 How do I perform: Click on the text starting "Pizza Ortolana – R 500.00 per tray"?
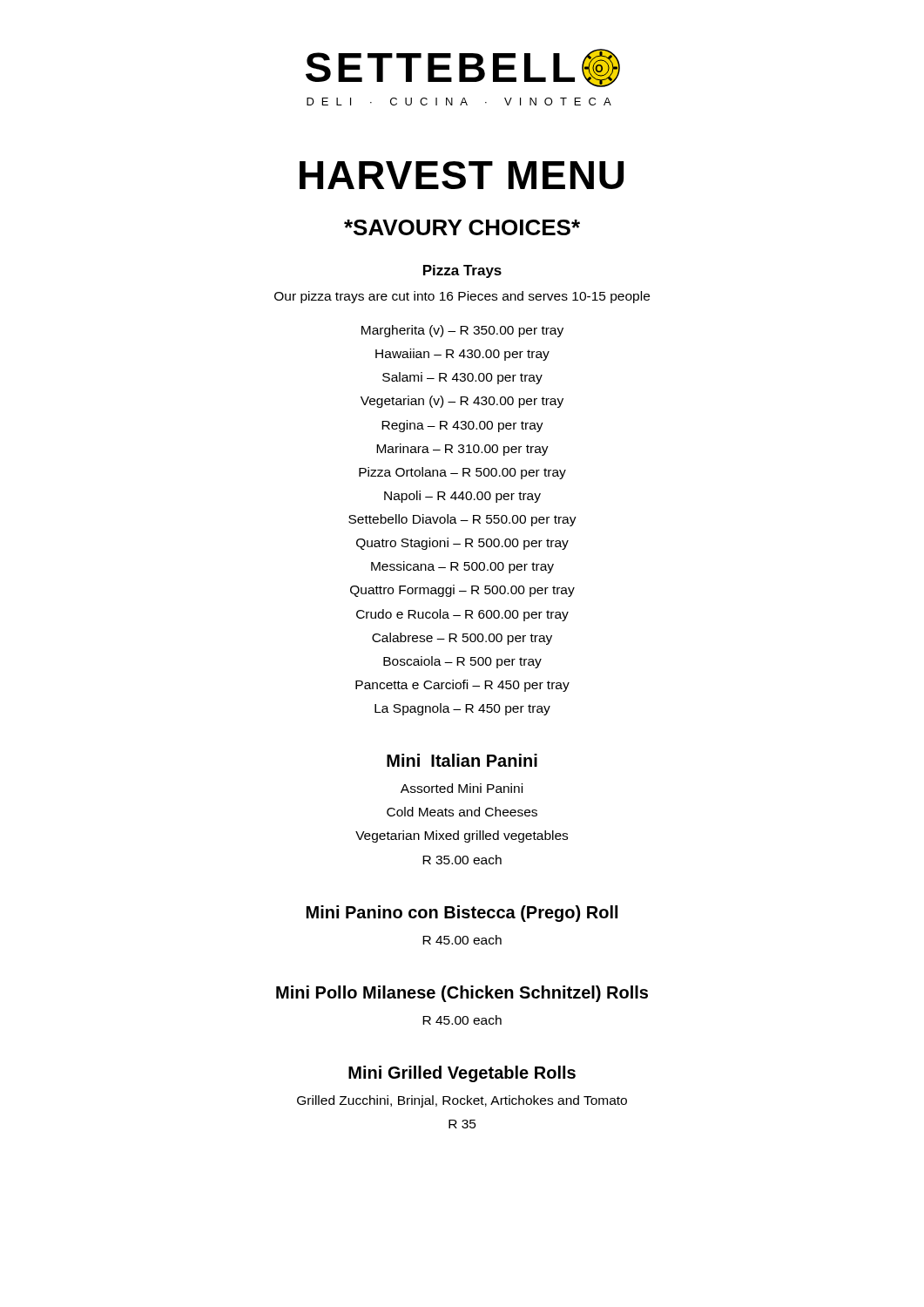462,472
